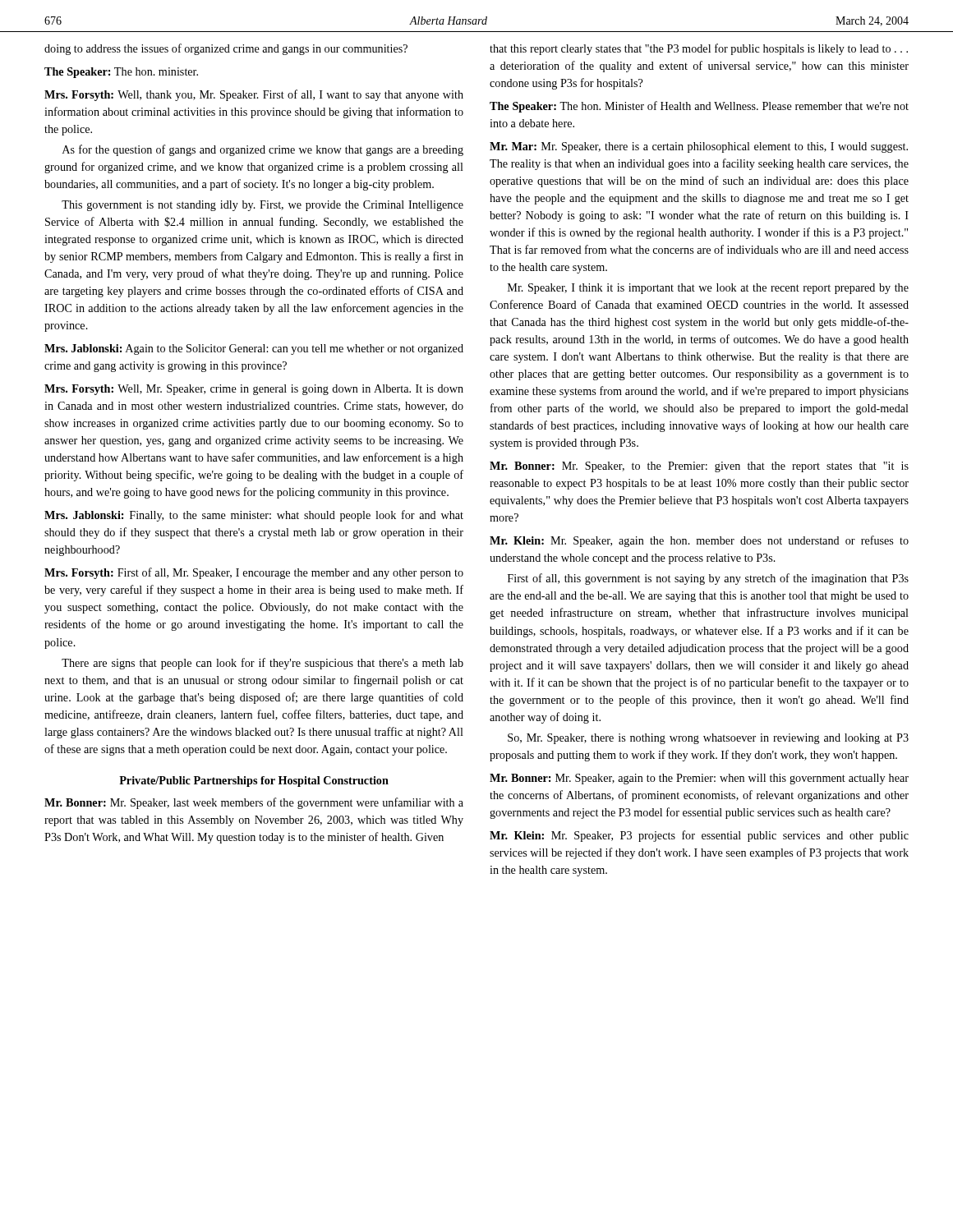
Task: Select the text starting "First of all, this government is not"
Action: click(699, 648)
